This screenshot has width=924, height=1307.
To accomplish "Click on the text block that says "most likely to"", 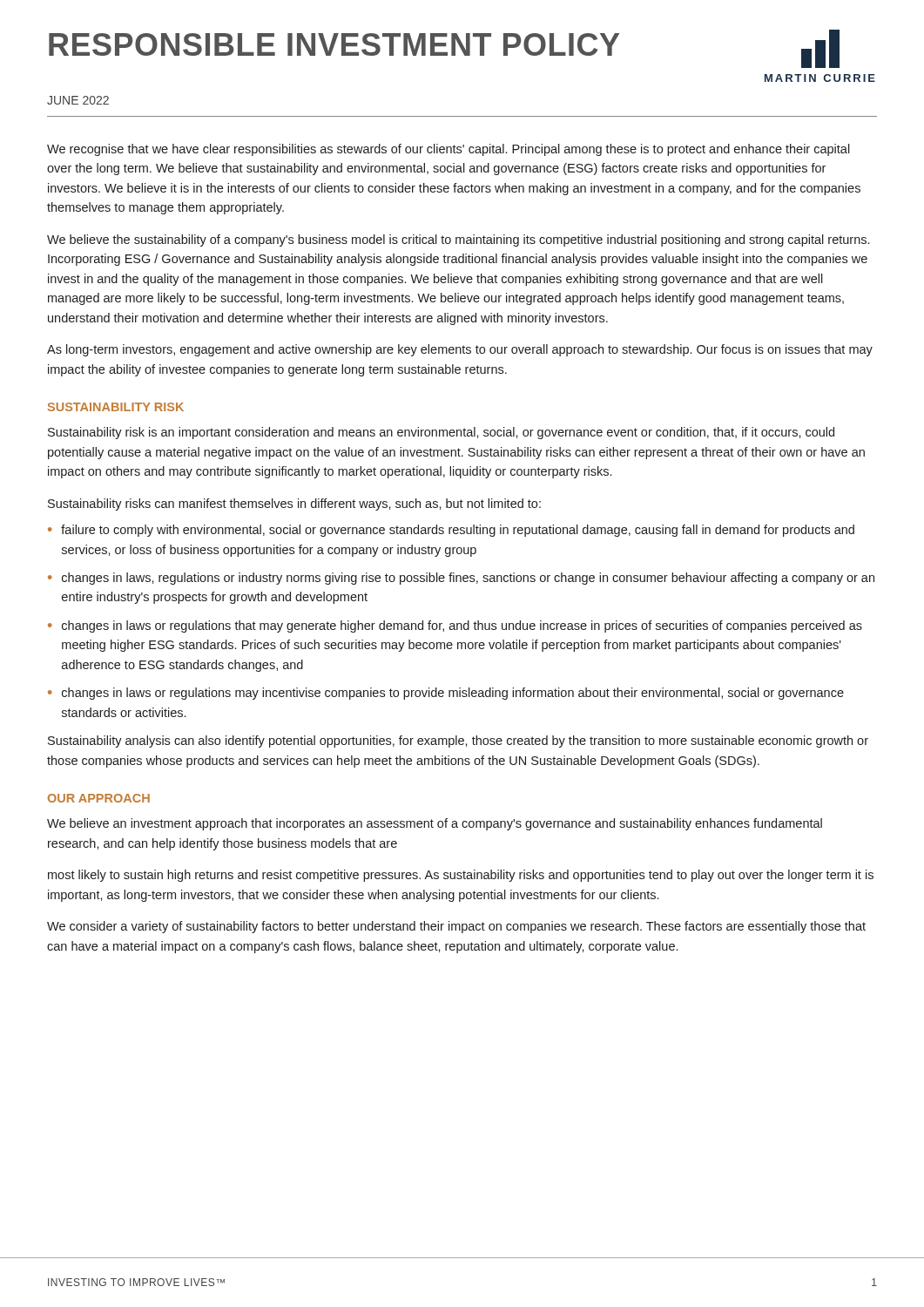I will click(x=460, y=885).
